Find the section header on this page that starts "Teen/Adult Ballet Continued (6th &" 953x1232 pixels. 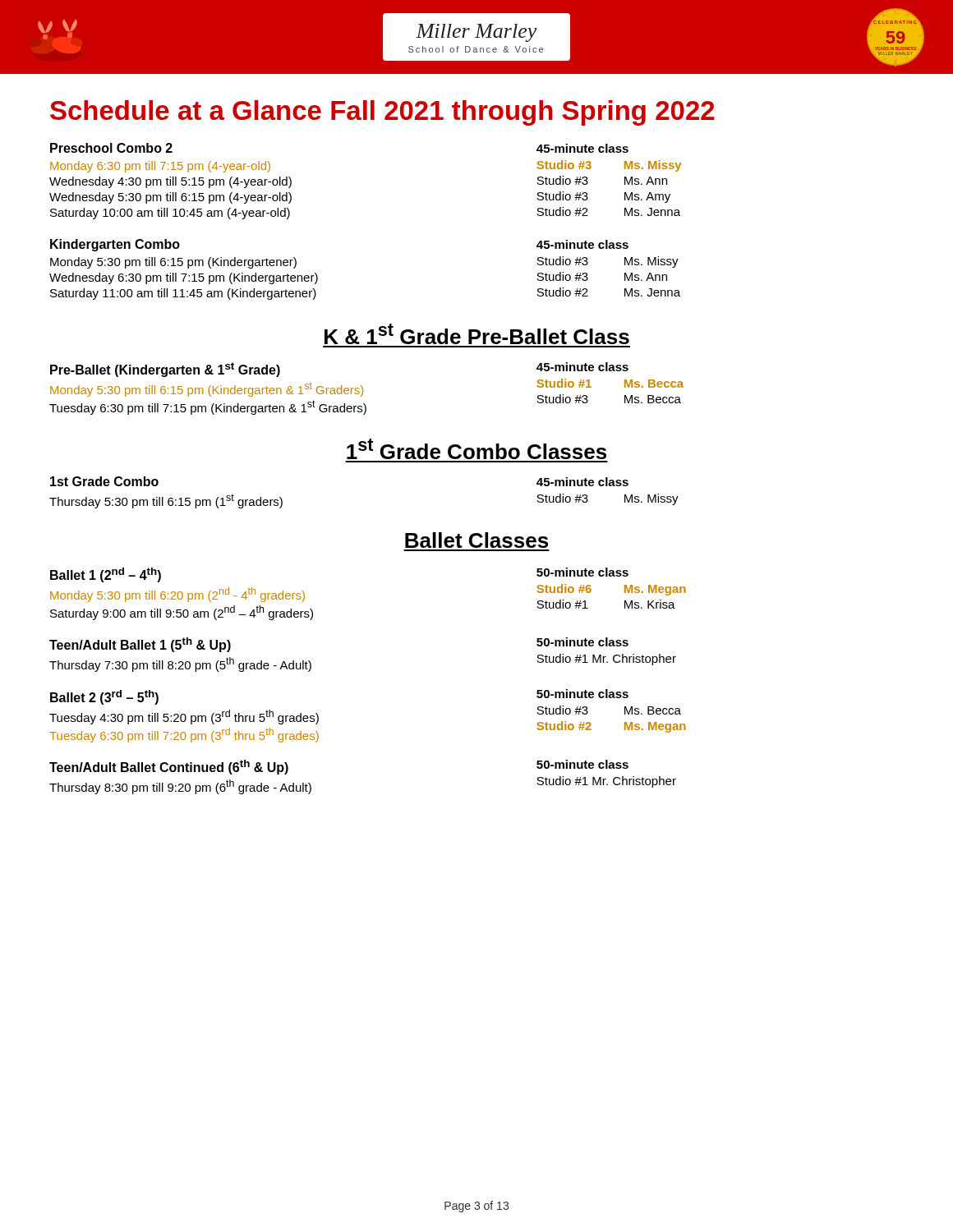(x=169, y=766)
